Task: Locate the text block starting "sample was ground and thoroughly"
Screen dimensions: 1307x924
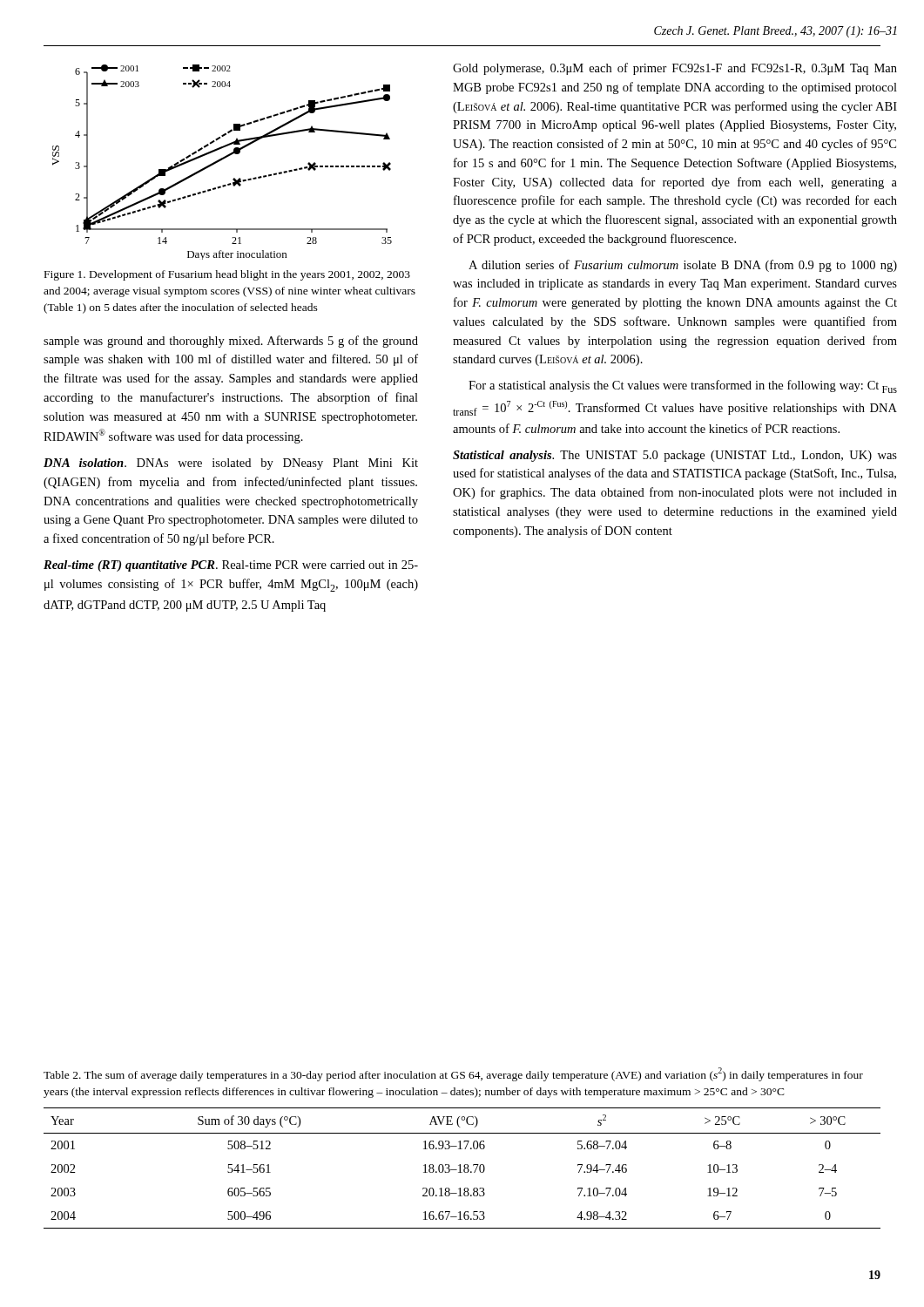Action: coord(231,389)
